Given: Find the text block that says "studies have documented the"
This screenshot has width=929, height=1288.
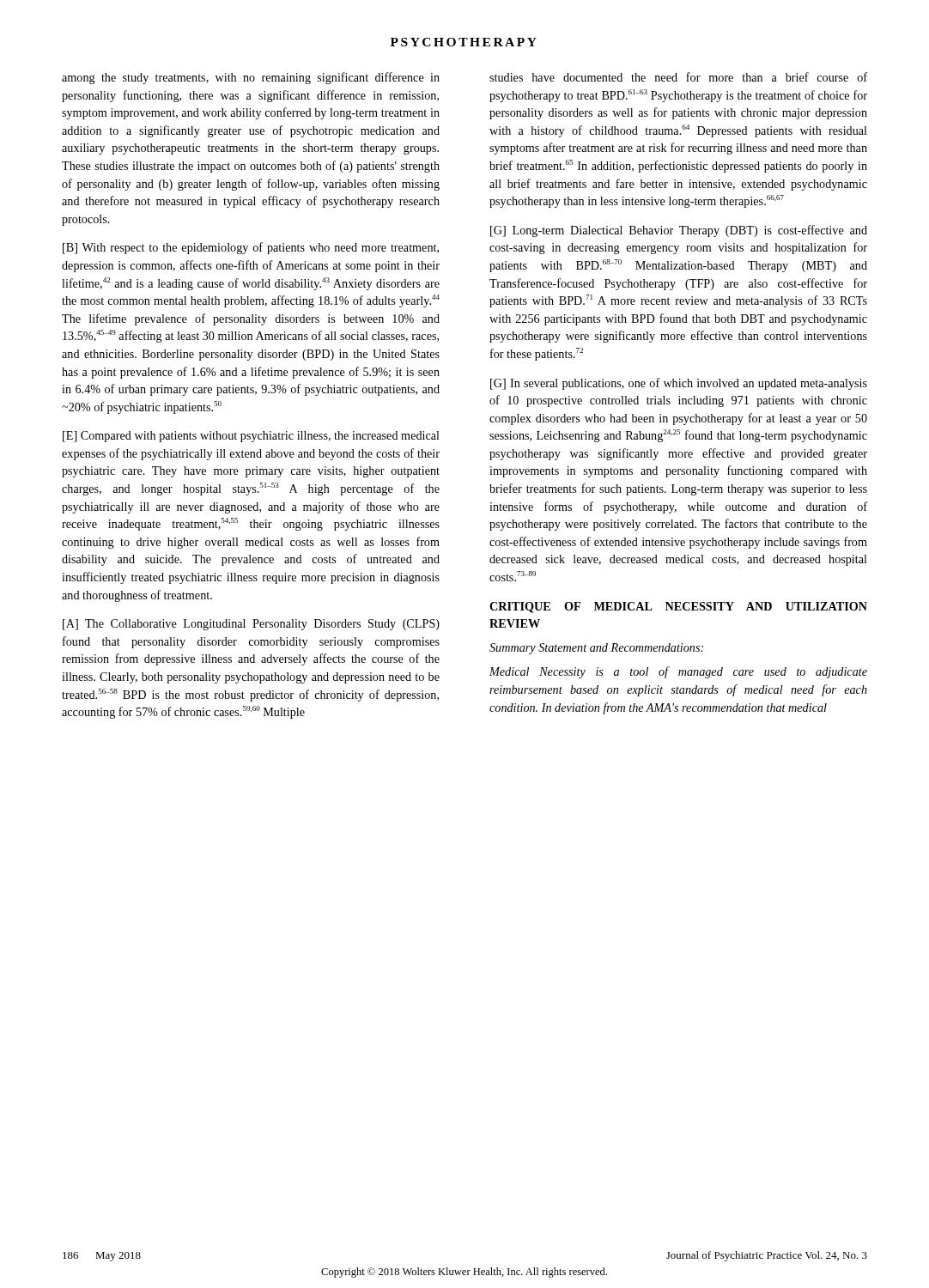Looking at the screenshot, I should point(678,139).
